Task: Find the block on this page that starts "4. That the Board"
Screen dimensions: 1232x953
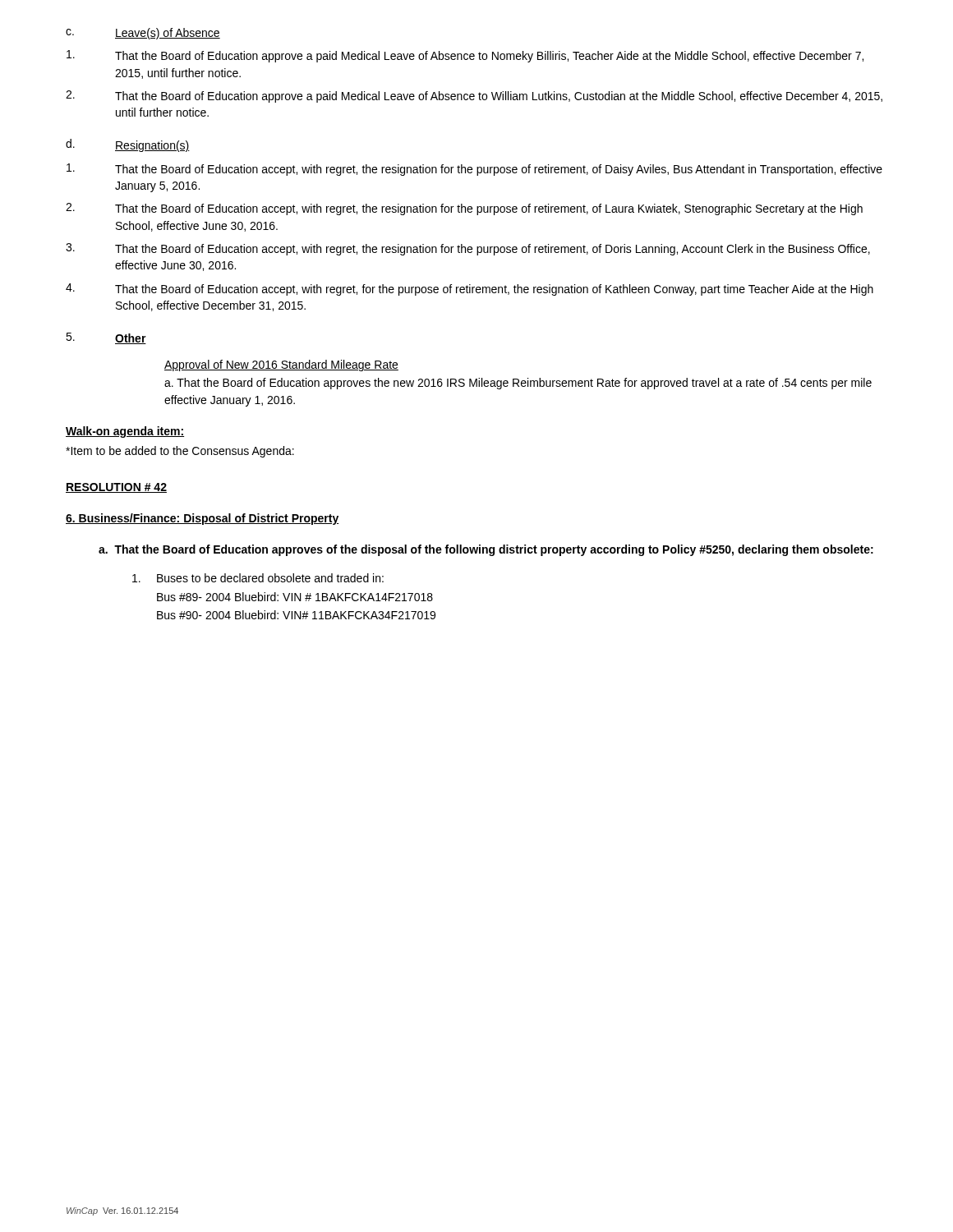Action: click(x=476, y=297)
